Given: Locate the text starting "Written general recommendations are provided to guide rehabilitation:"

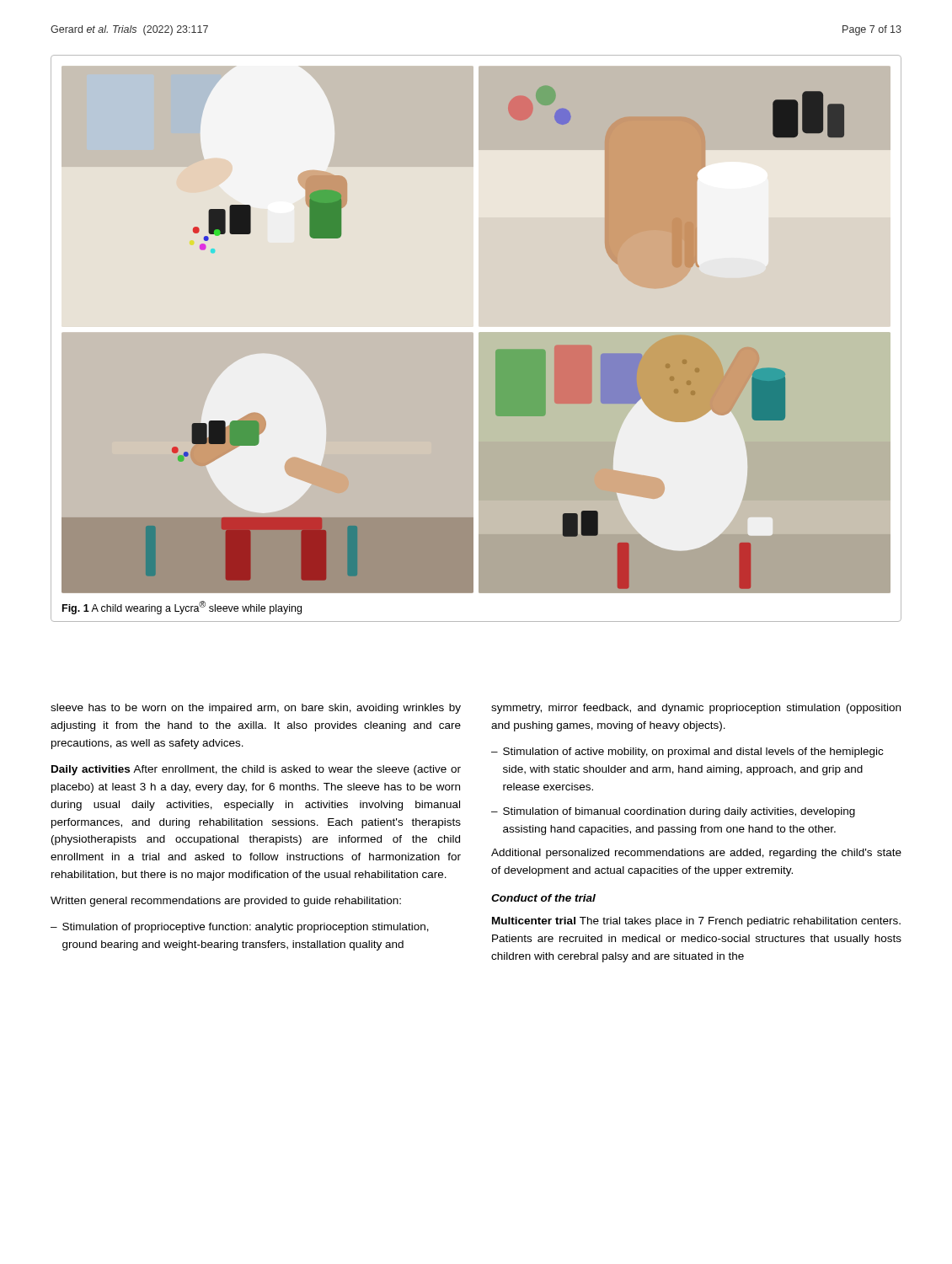Looking at the screenshot, I should point(256,901).
